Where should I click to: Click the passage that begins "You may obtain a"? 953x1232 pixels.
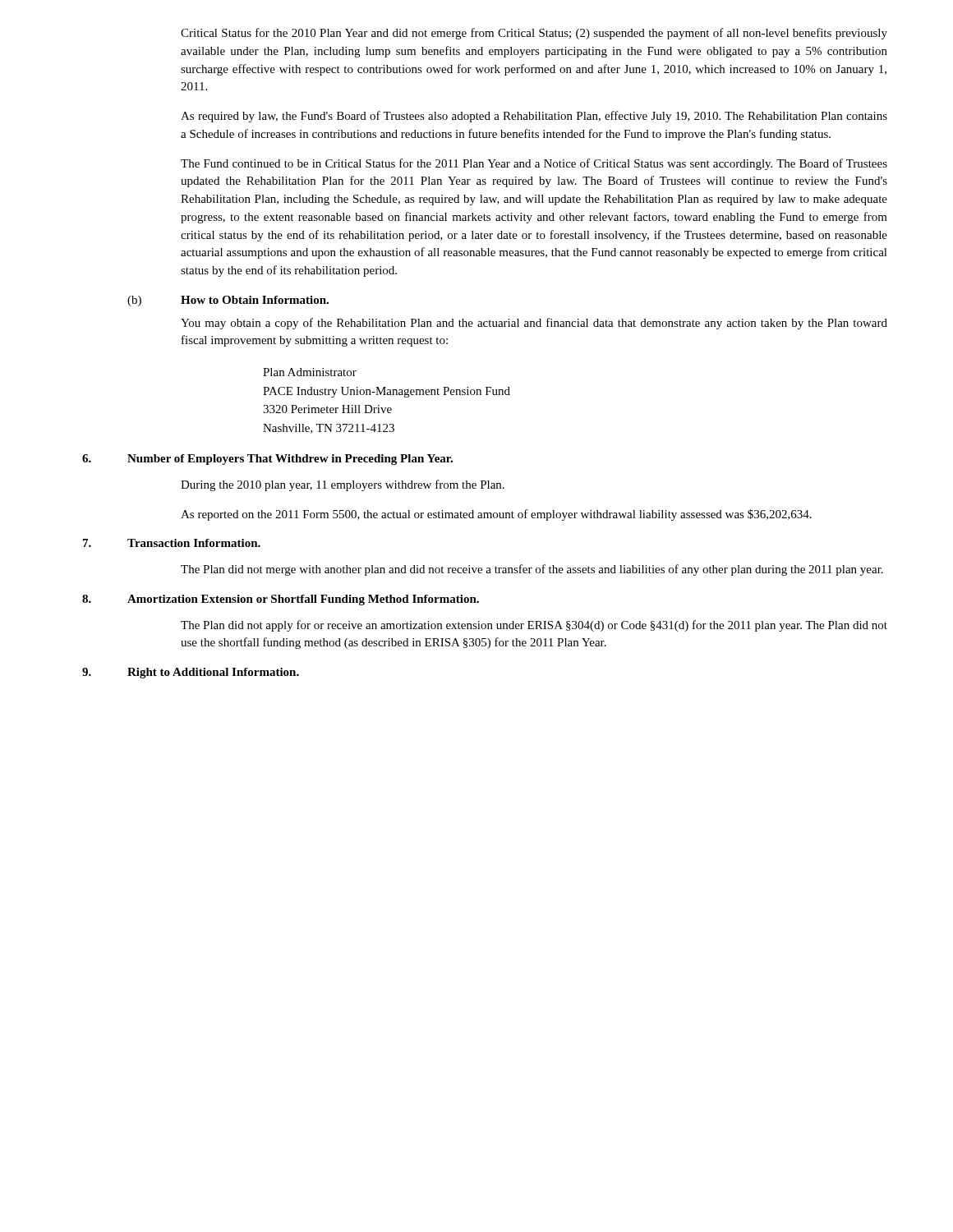534,331
